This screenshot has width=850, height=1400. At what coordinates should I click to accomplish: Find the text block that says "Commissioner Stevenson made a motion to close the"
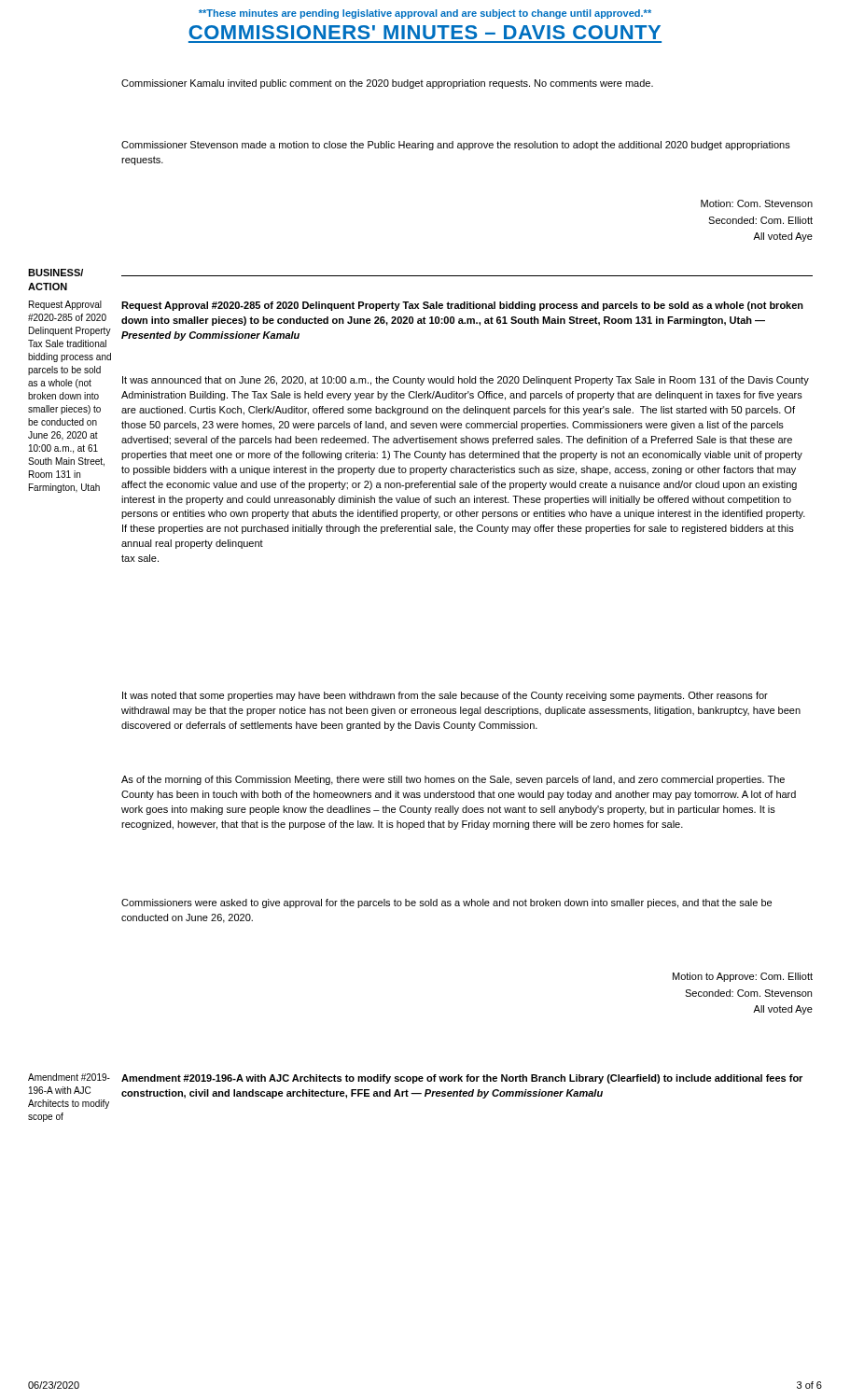[x=456, y=152]
